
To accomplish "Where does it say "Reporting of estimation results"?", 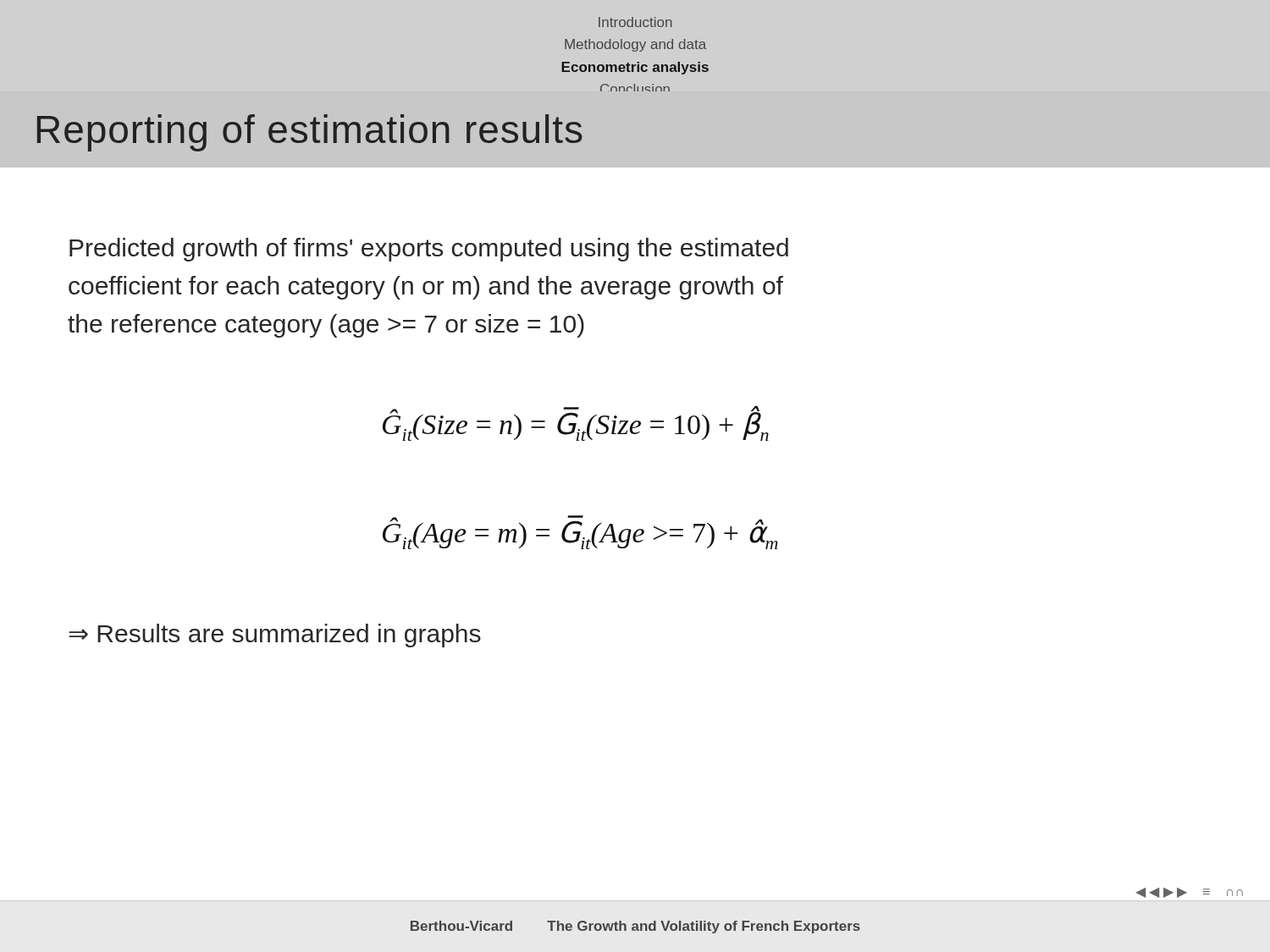I will tap(309, 129).
